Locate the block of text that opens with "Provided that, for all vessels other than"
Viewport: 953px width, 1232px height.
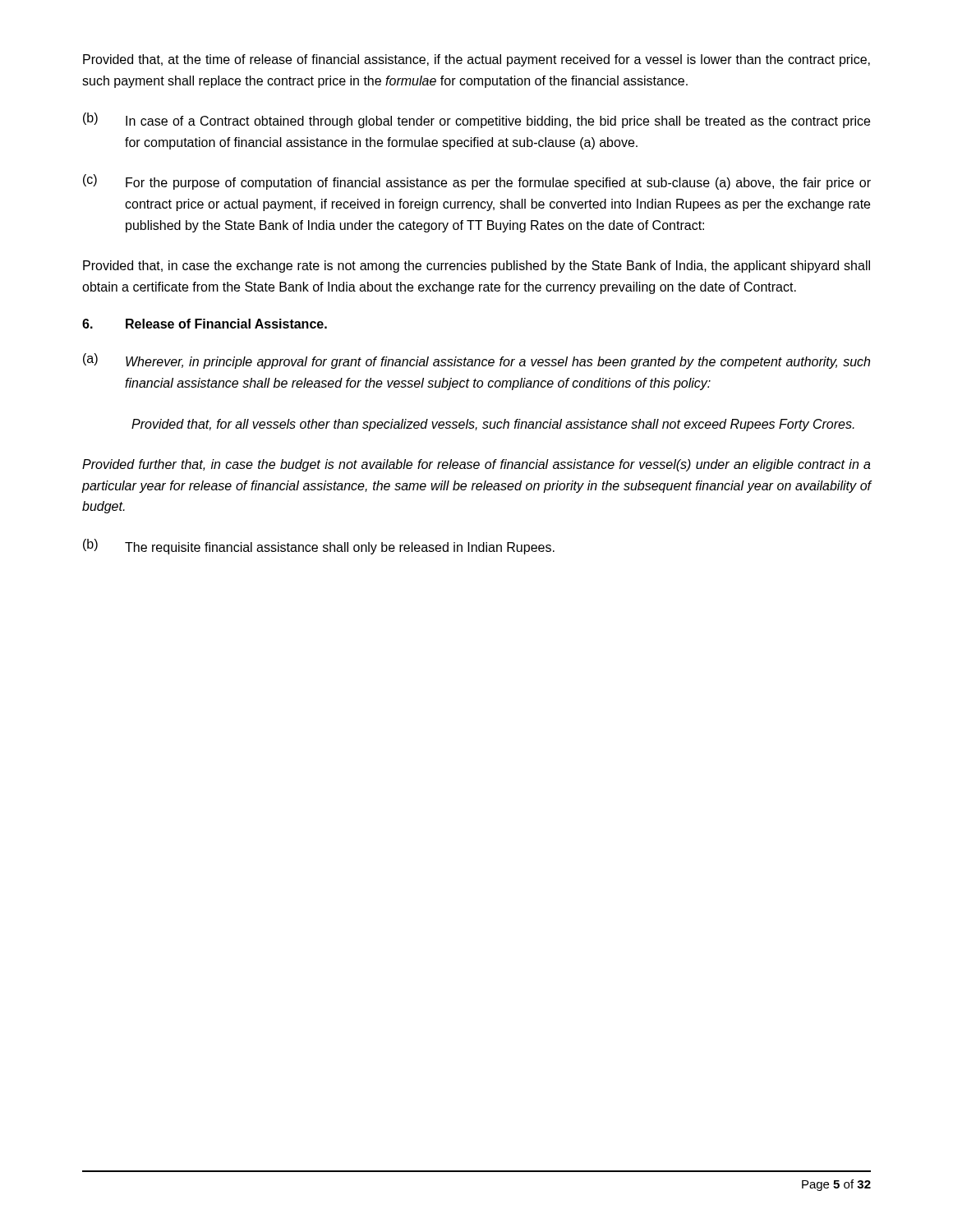[x=493, y=424]
